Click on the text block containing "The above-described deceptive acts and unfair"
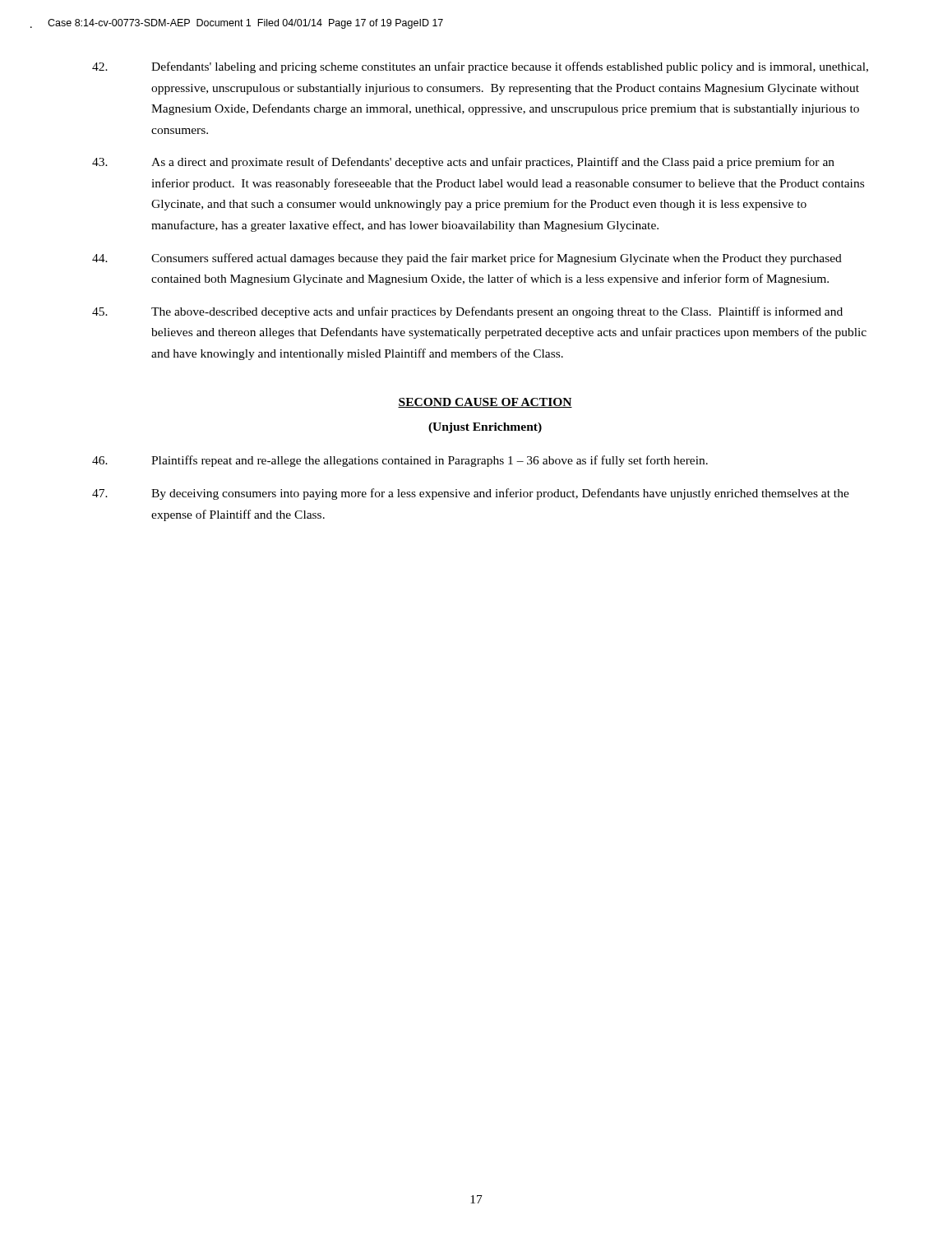The height and width of the screenshot is (1233, 952). pyautogui.click(x=483, y=332)
